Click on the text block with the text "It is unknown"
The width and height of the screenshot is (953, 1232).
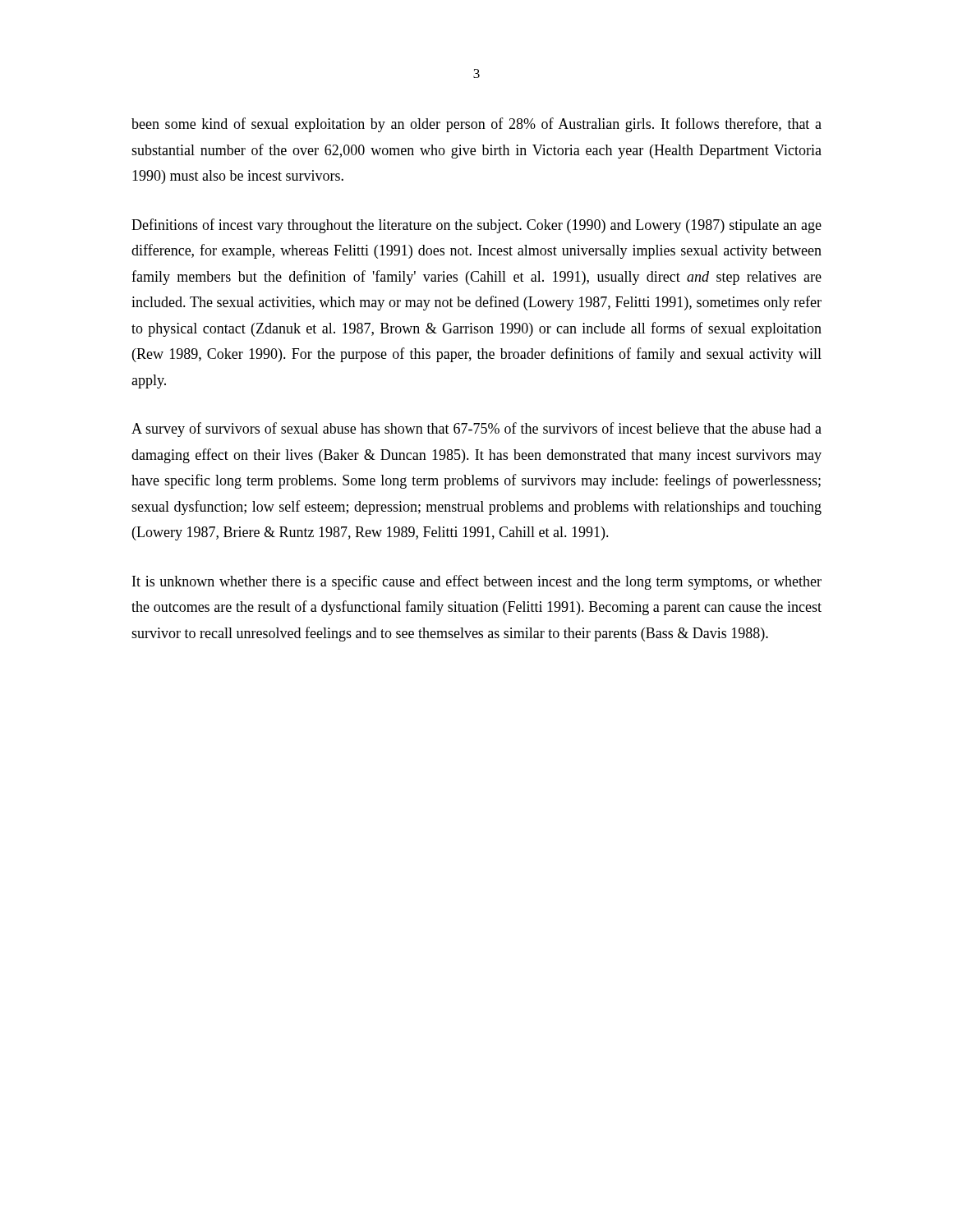tap(476, 607)
